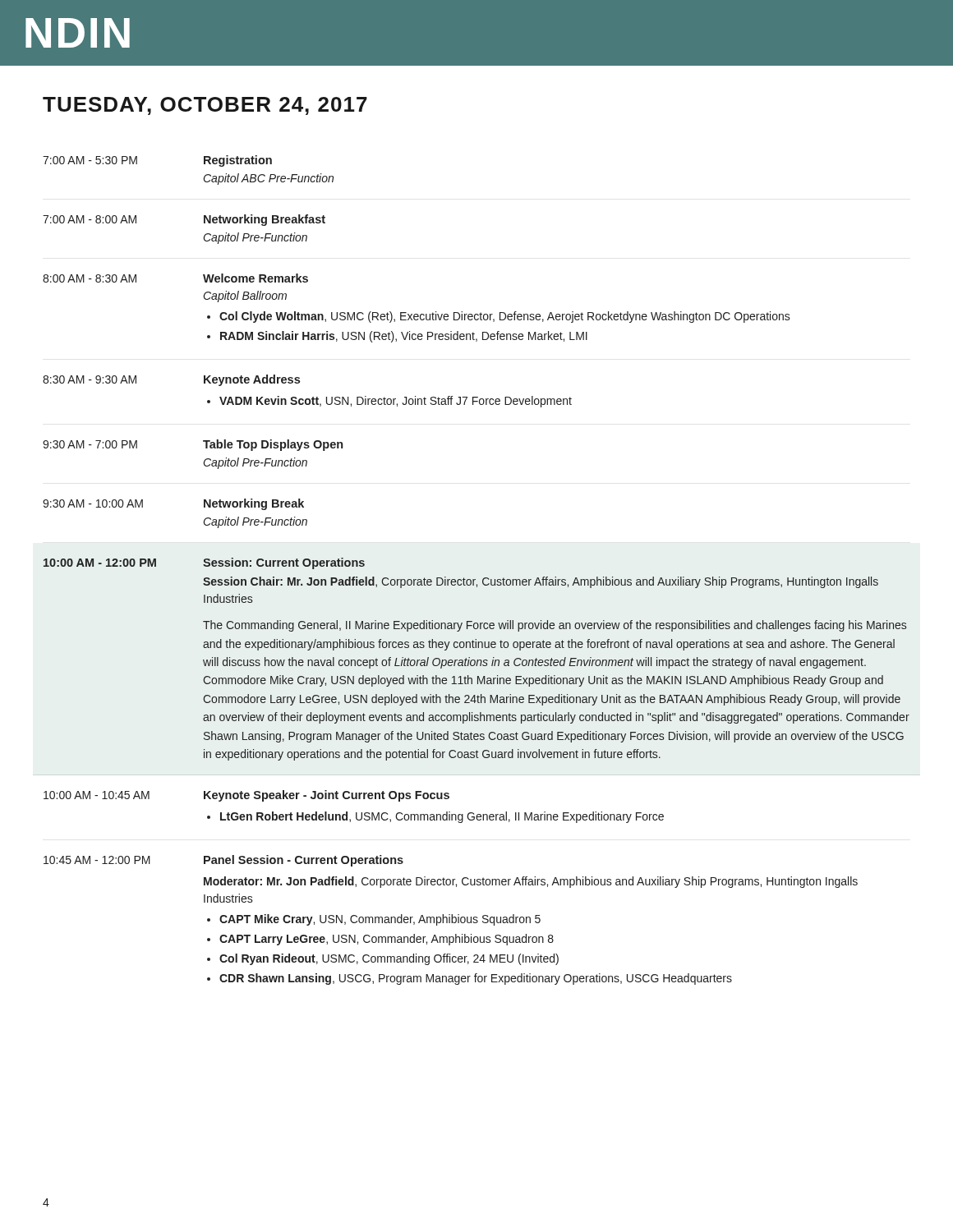Click the passage that begins "7:00 AM - 5:30"
This screenshot has width=953, height=1232.
pyautogui.click(x=98, y=160)
